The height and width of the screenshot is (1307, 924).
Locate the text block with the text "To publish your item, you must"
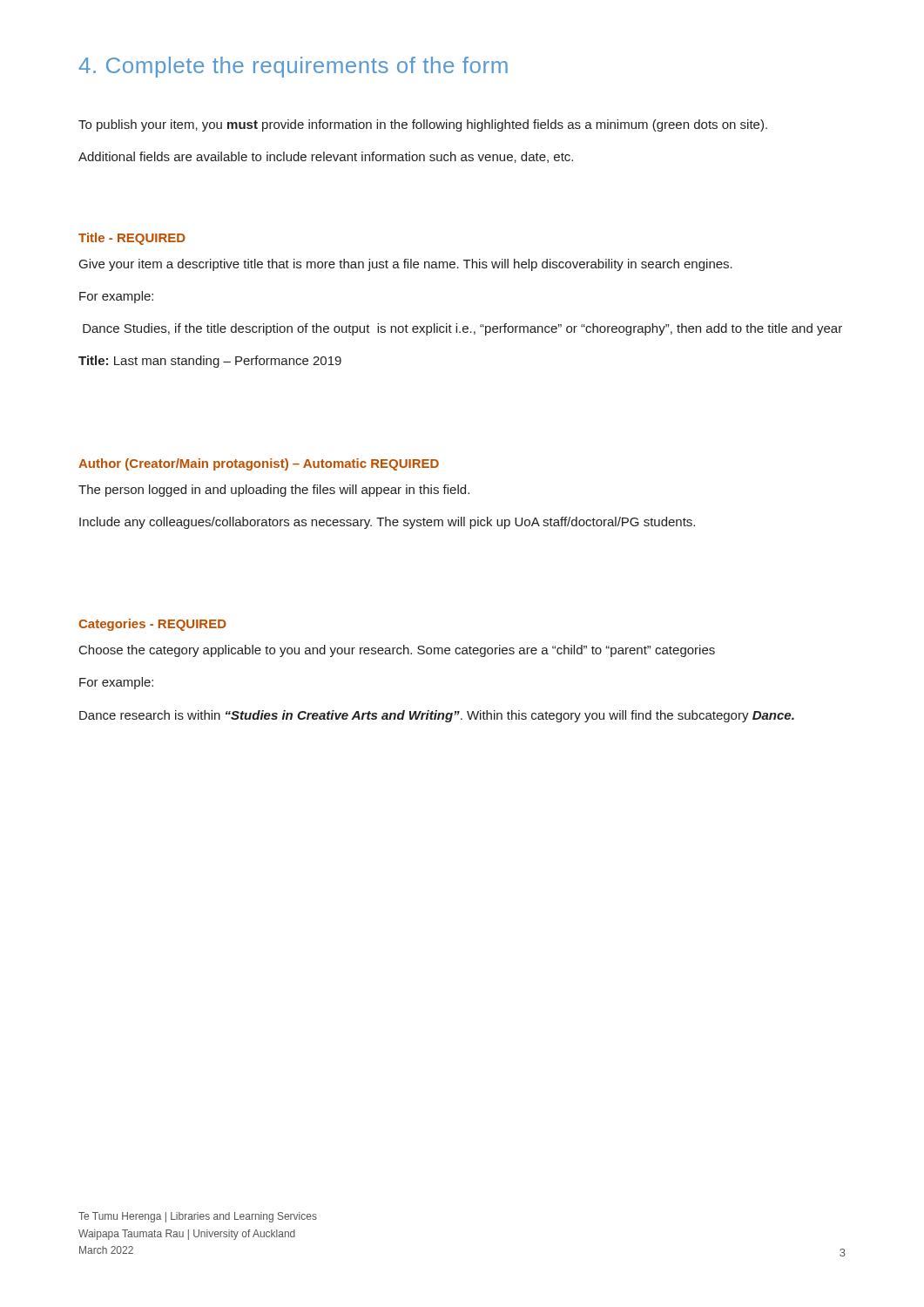pyautogui.click(x=462, y=124)
